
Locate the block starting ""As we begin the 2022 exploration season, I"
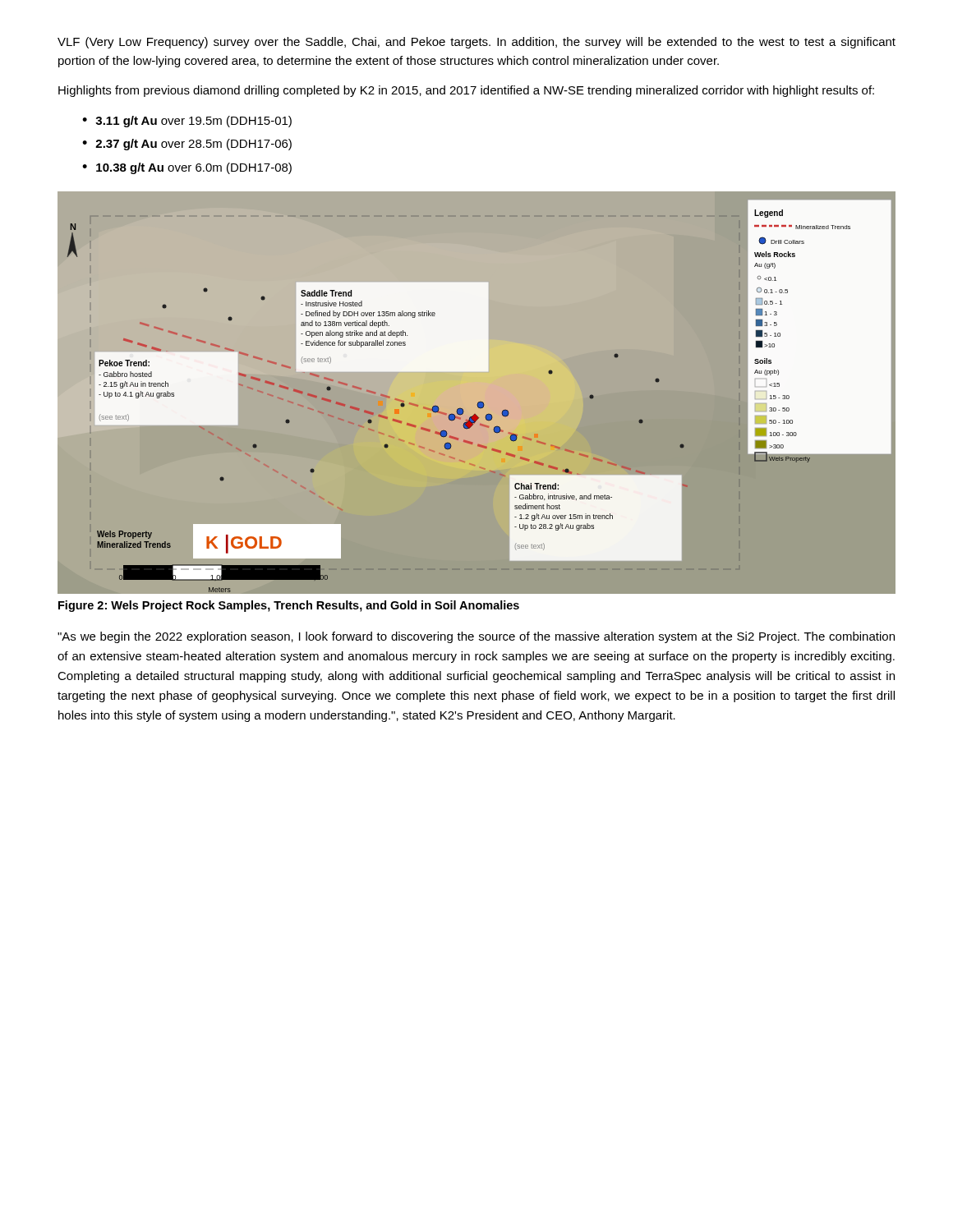tap(476, 676)
